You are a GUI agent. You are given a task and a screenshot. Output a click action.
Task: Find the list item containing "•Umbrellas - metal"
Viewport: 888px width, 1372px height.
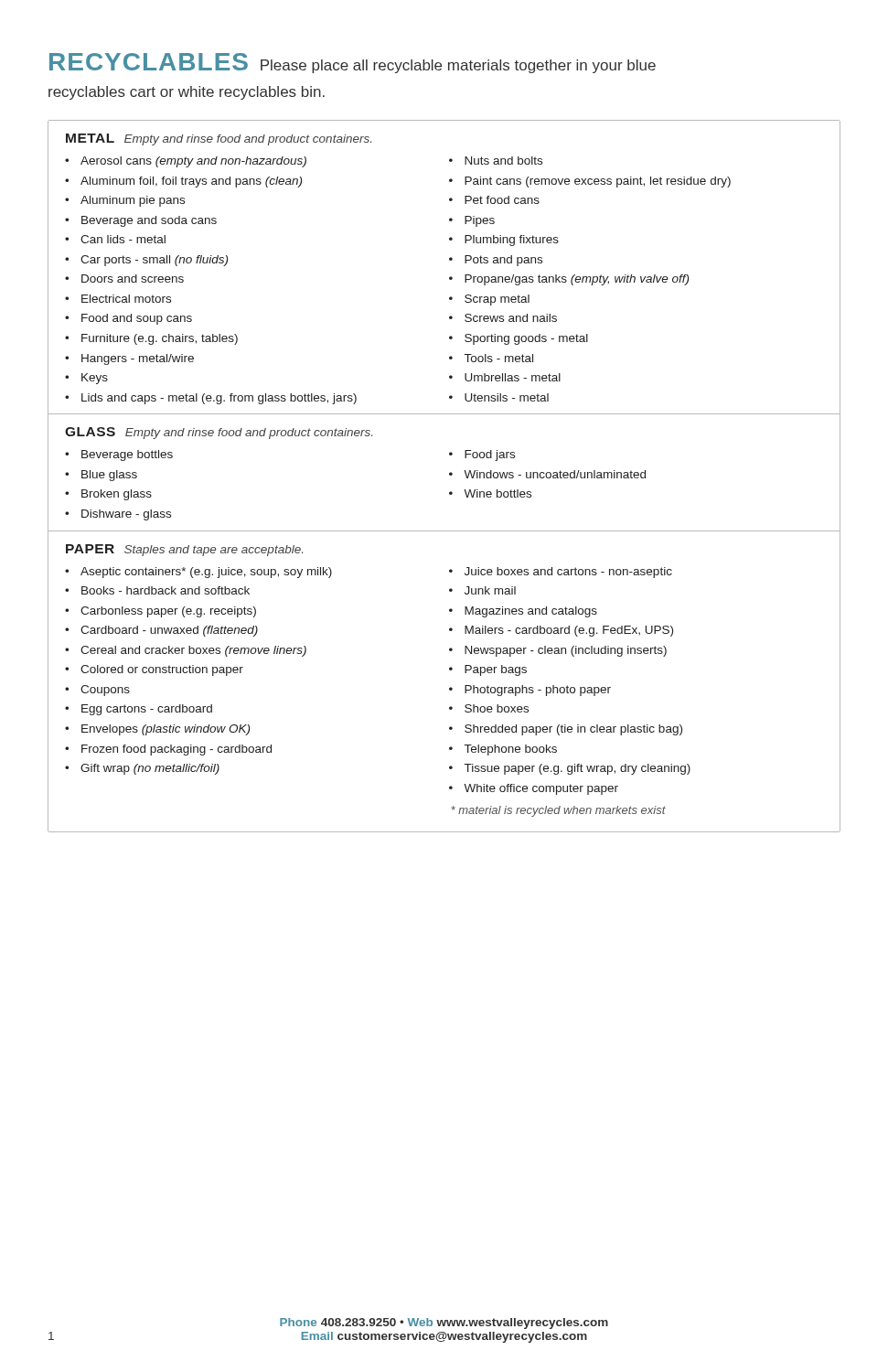pyautogui.click(x=505, y=377)
